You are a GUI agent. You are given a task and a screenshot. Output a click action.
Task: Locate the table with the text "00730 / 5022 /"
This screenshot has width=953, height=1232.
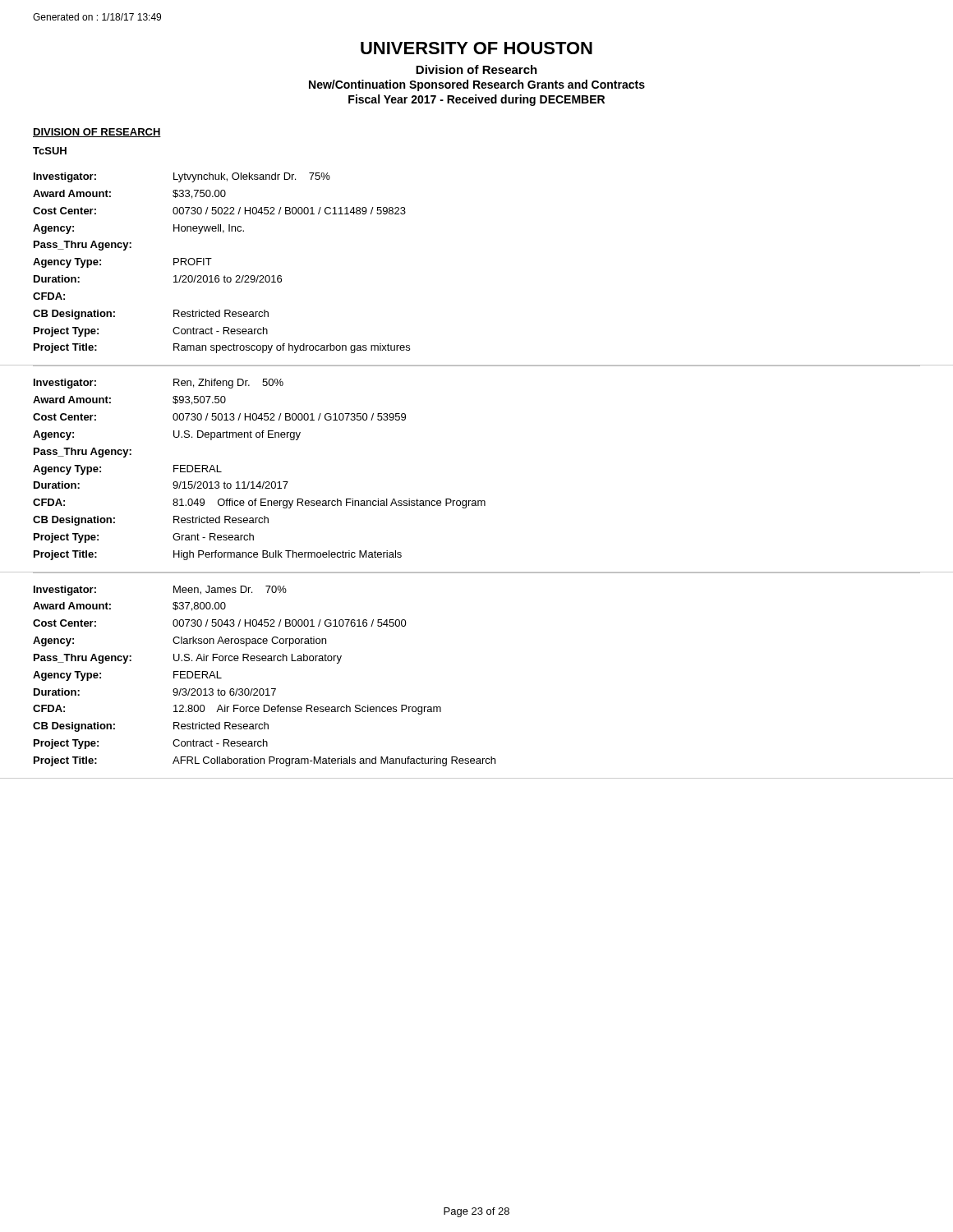click(476, 263)
